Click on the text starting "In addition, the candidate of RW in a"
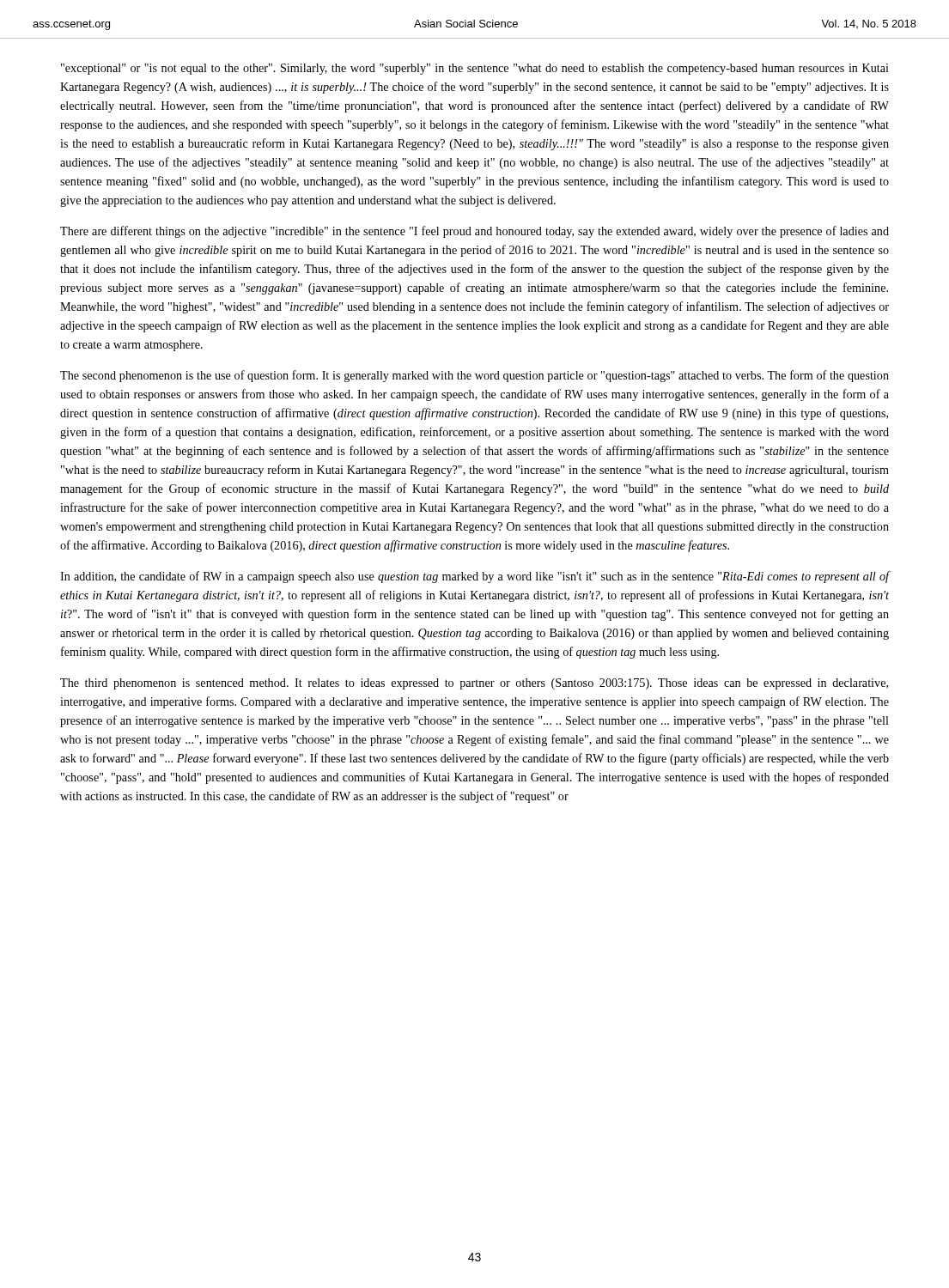 [474, 614]
